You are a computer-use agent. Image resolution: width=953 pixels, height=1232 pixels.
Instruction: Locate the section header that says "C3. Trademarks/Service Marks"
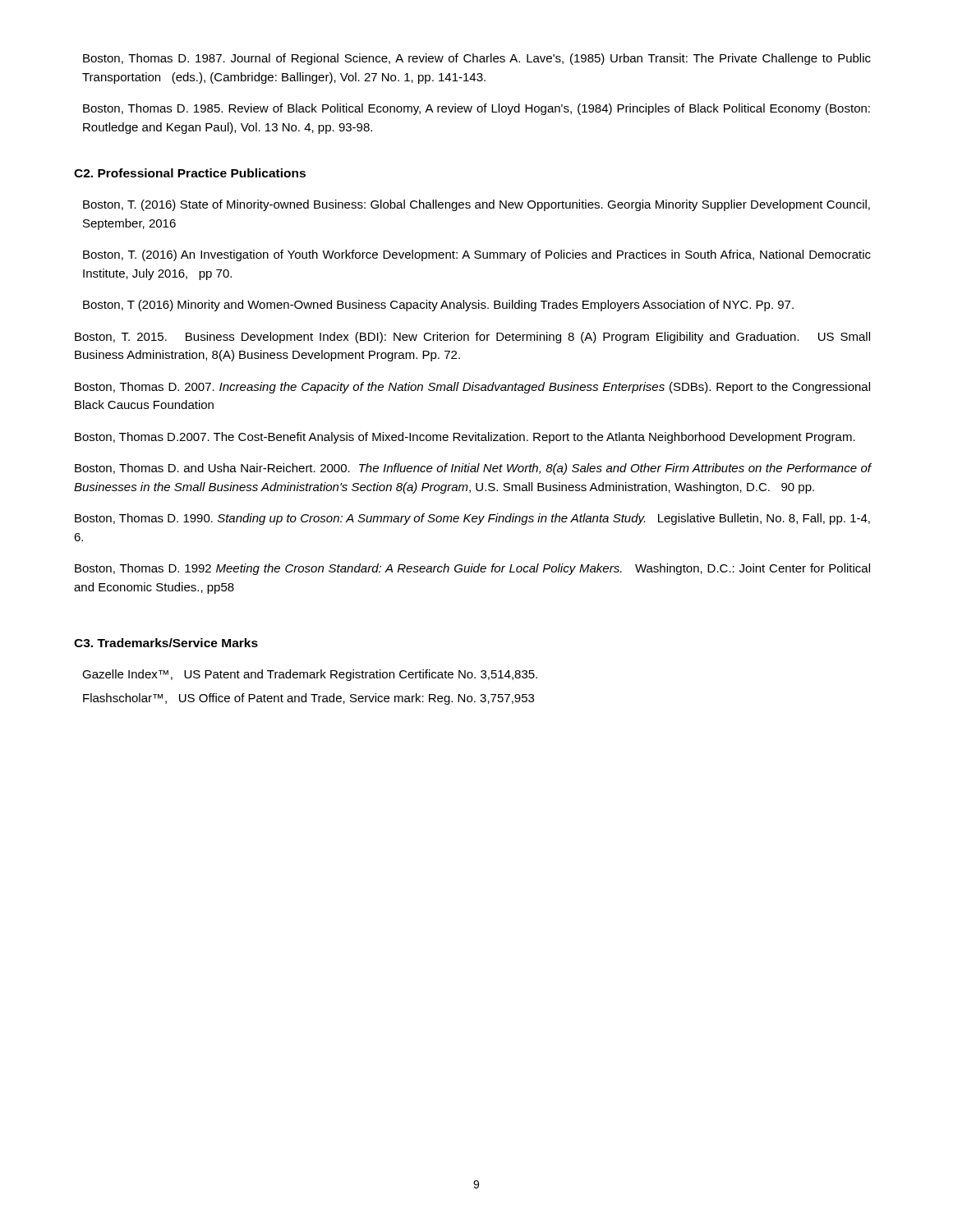166,643
